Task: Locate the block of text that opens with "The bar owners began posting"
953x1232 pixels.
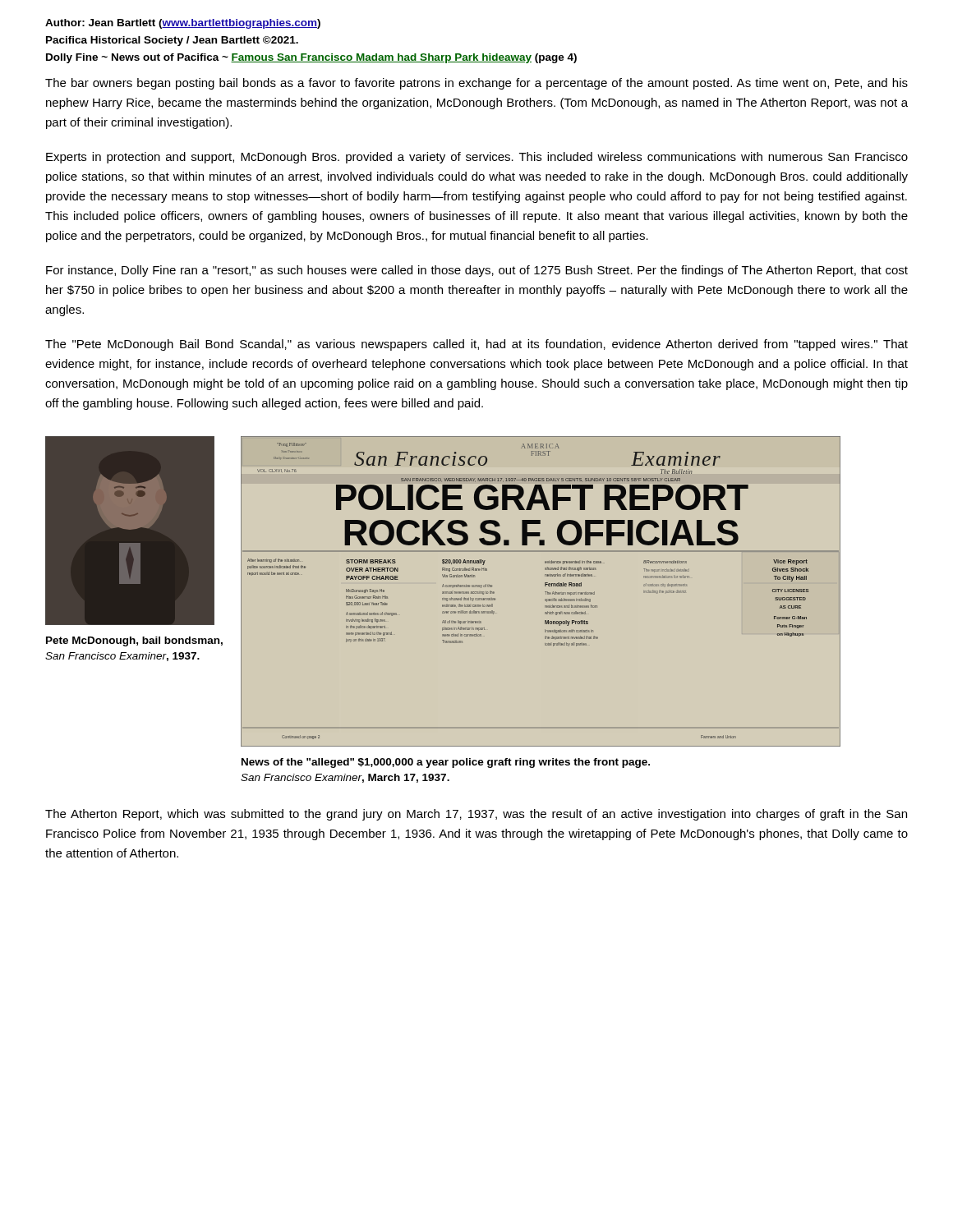Action: [476, 102]
